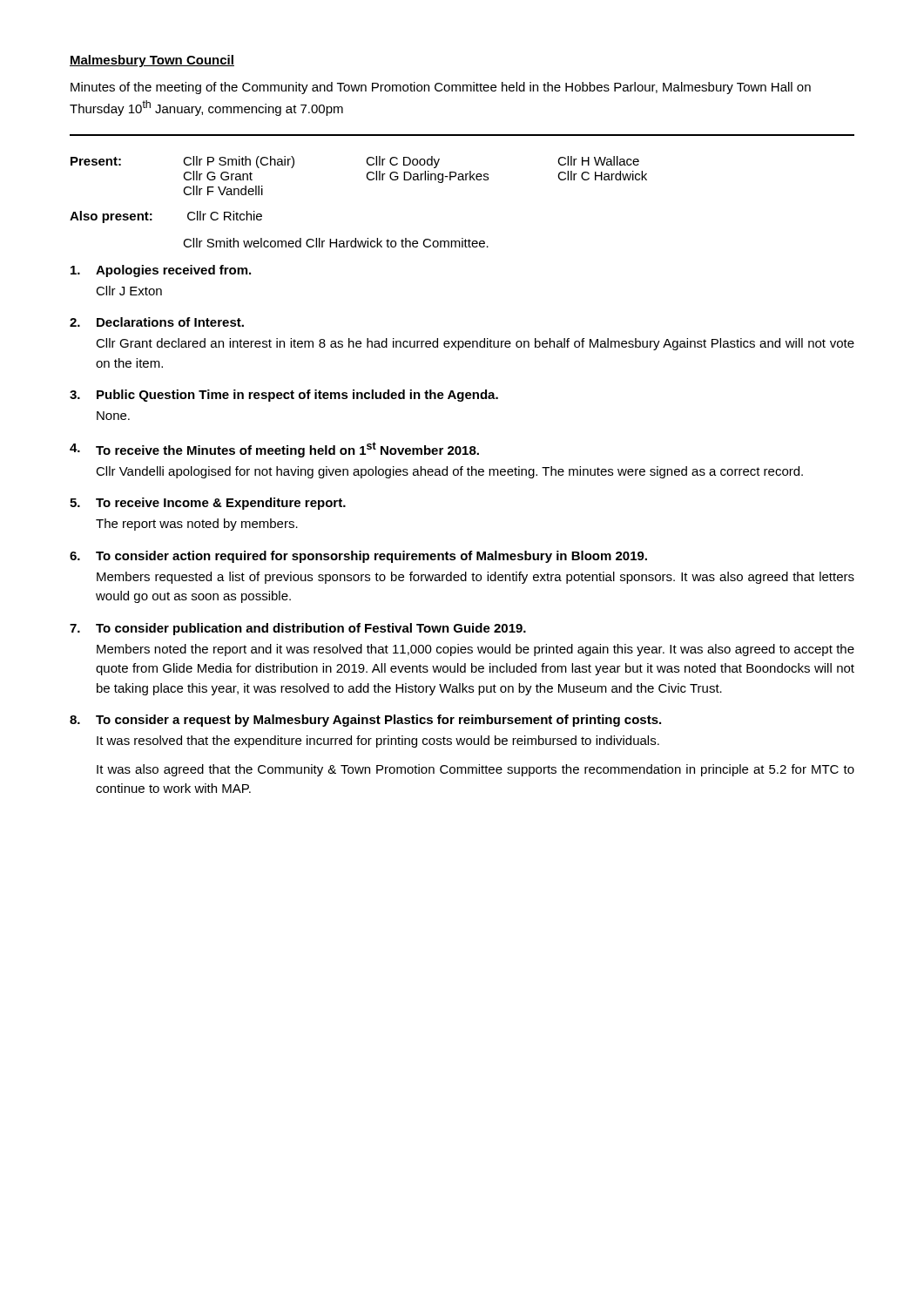Locate the list item containing "7. To consider publication and distribution of Festival"
The height and width of the screenshot is (1307, 924).
pyautogui.click(x=462, y=659)
